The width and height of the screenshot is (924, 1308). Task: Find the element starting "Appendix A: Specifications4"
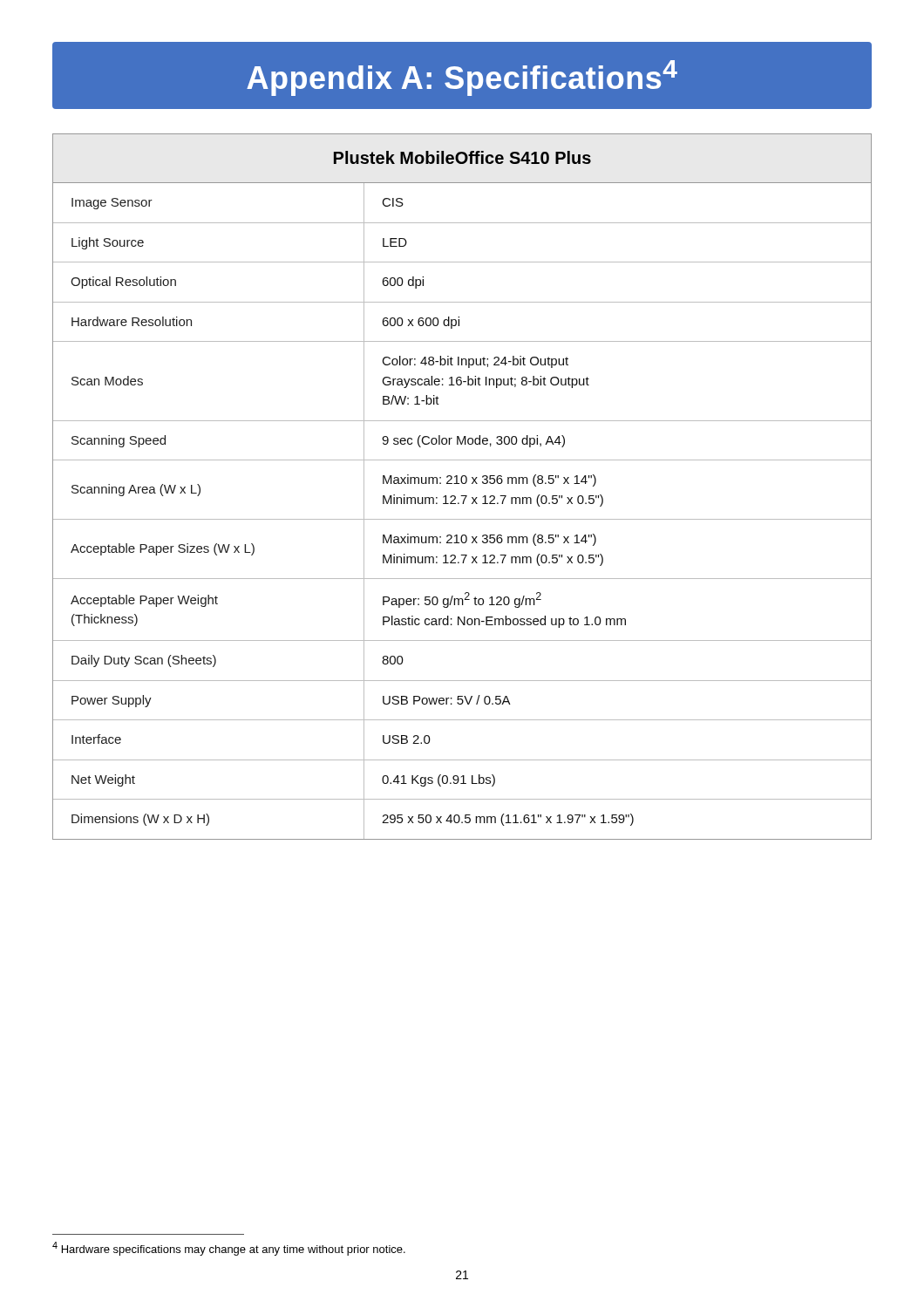point(462,75)
